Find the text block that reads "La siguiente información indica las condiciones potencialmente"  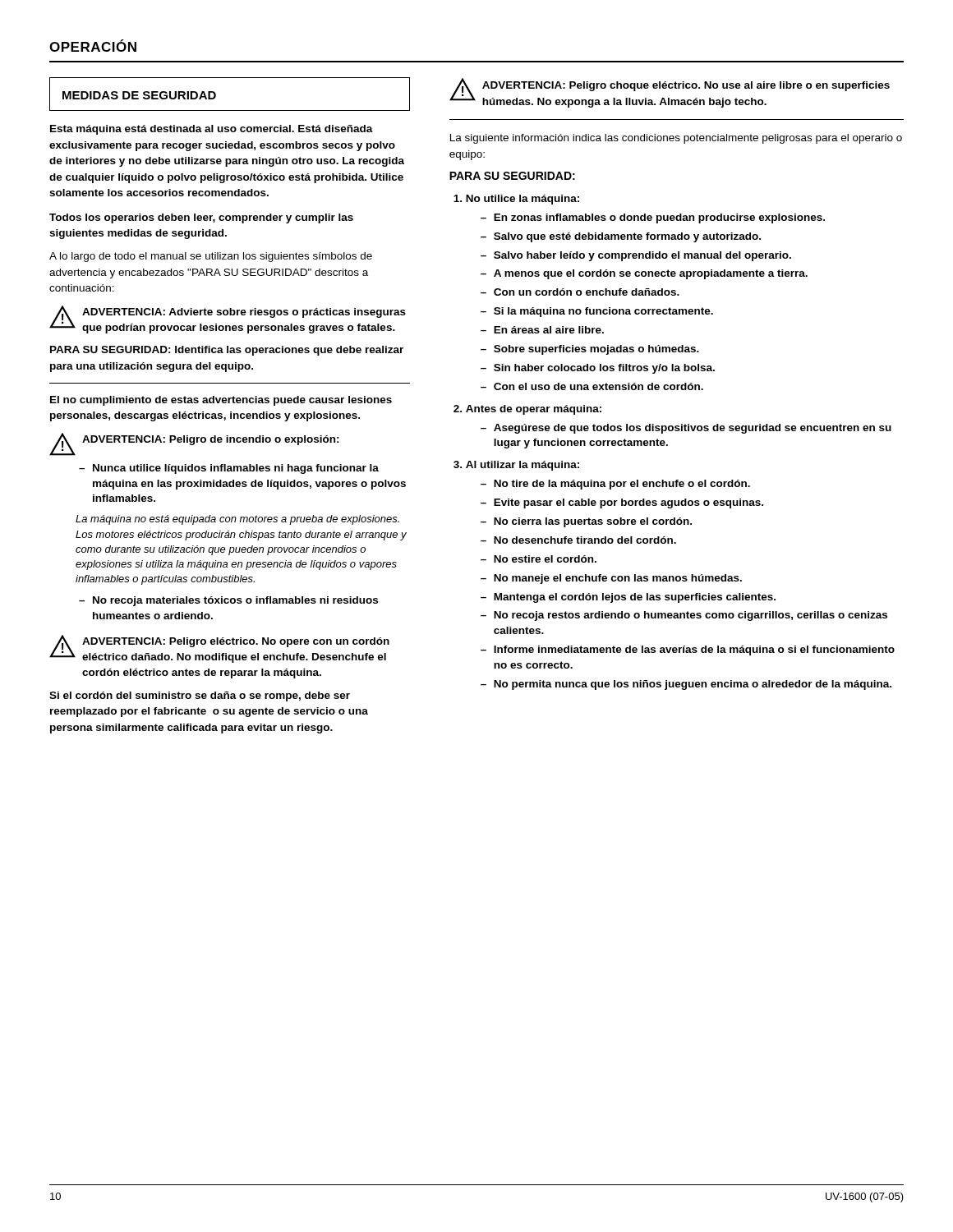(x=676, y=146)
